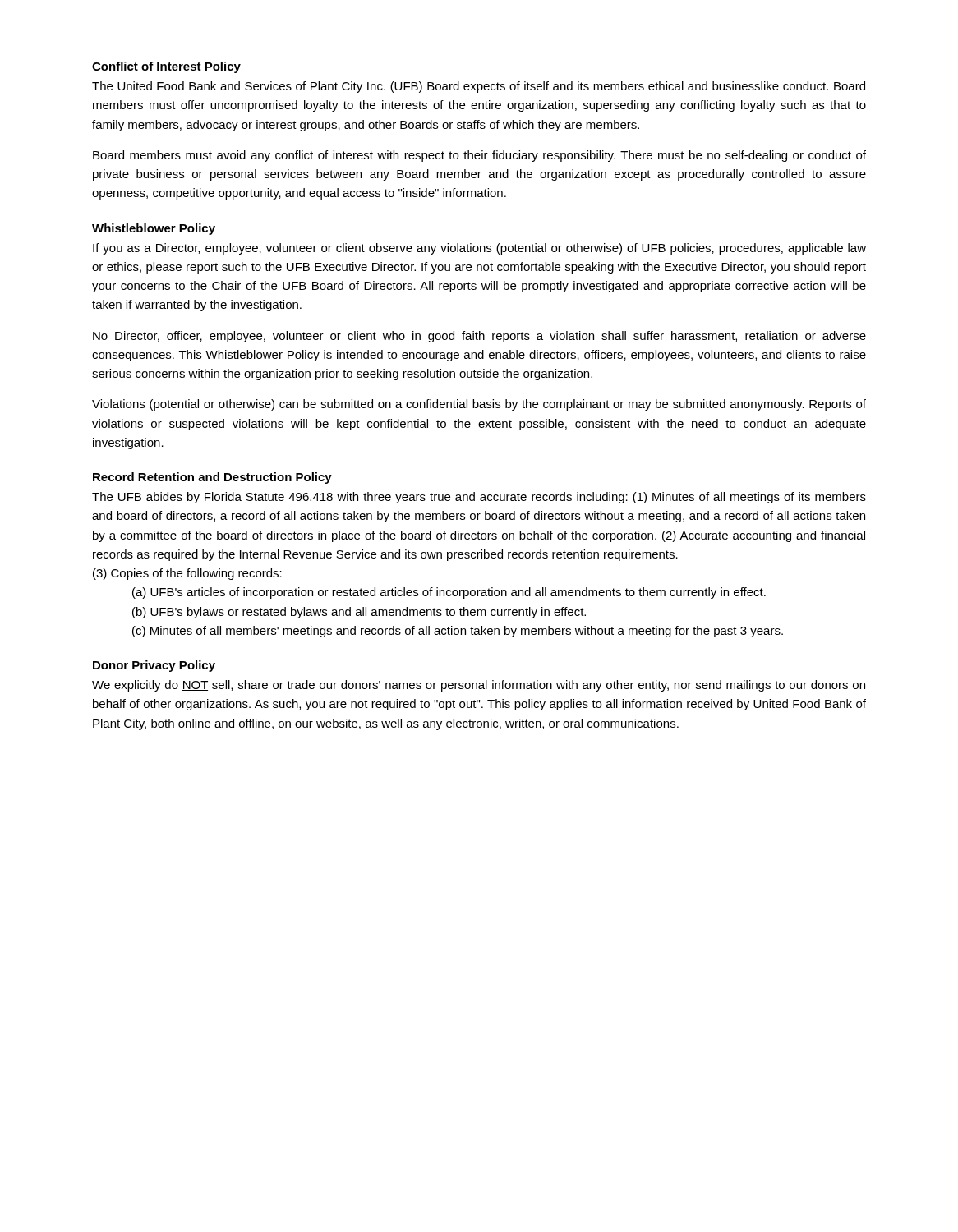Navigate to the passage starting "(3) Copies of the following"
The height and width of the screenshot is (1232, 958).
(187, 573)
